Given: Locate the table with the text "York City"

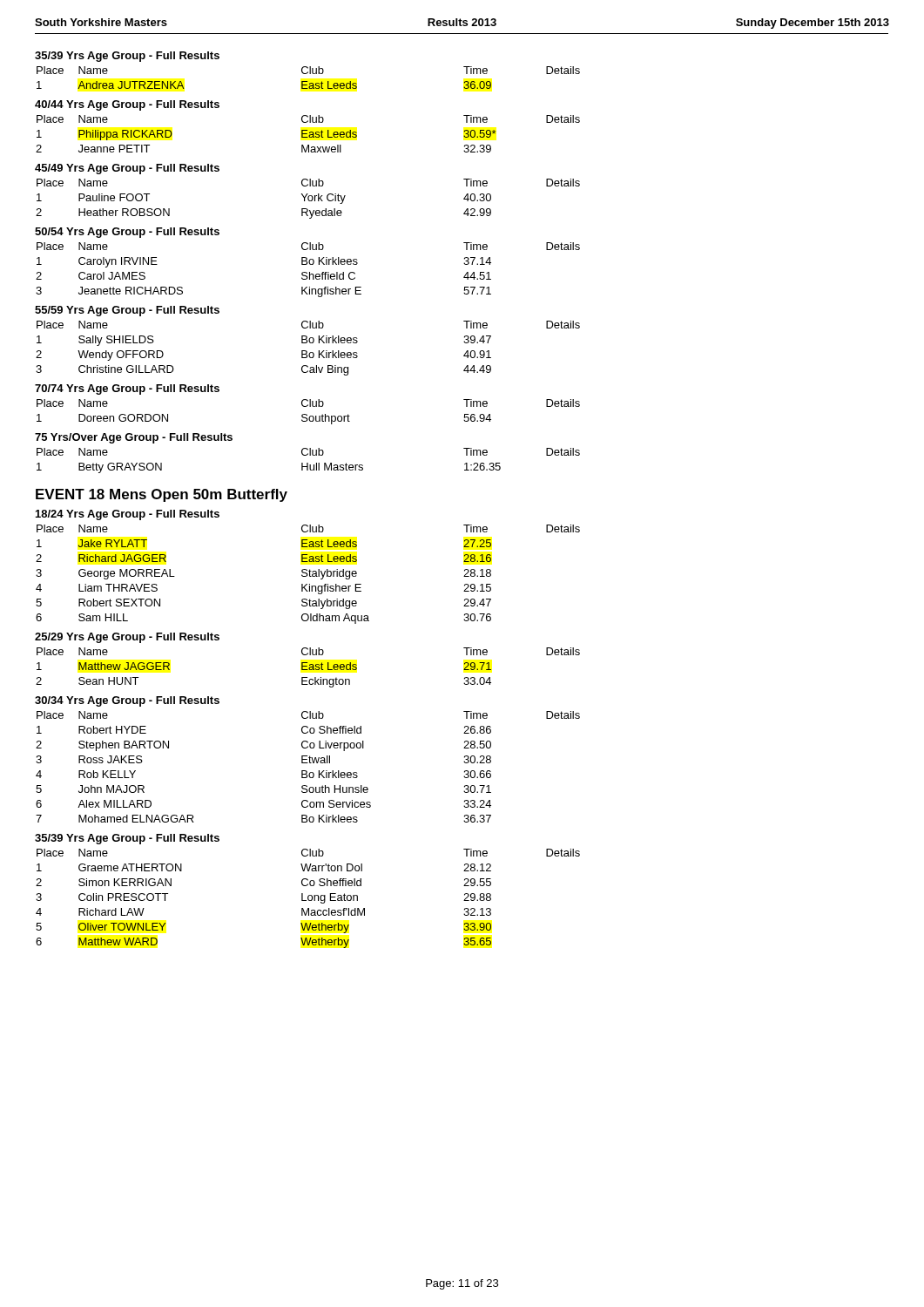Looking at the screenshot, I should coord(331,197).
